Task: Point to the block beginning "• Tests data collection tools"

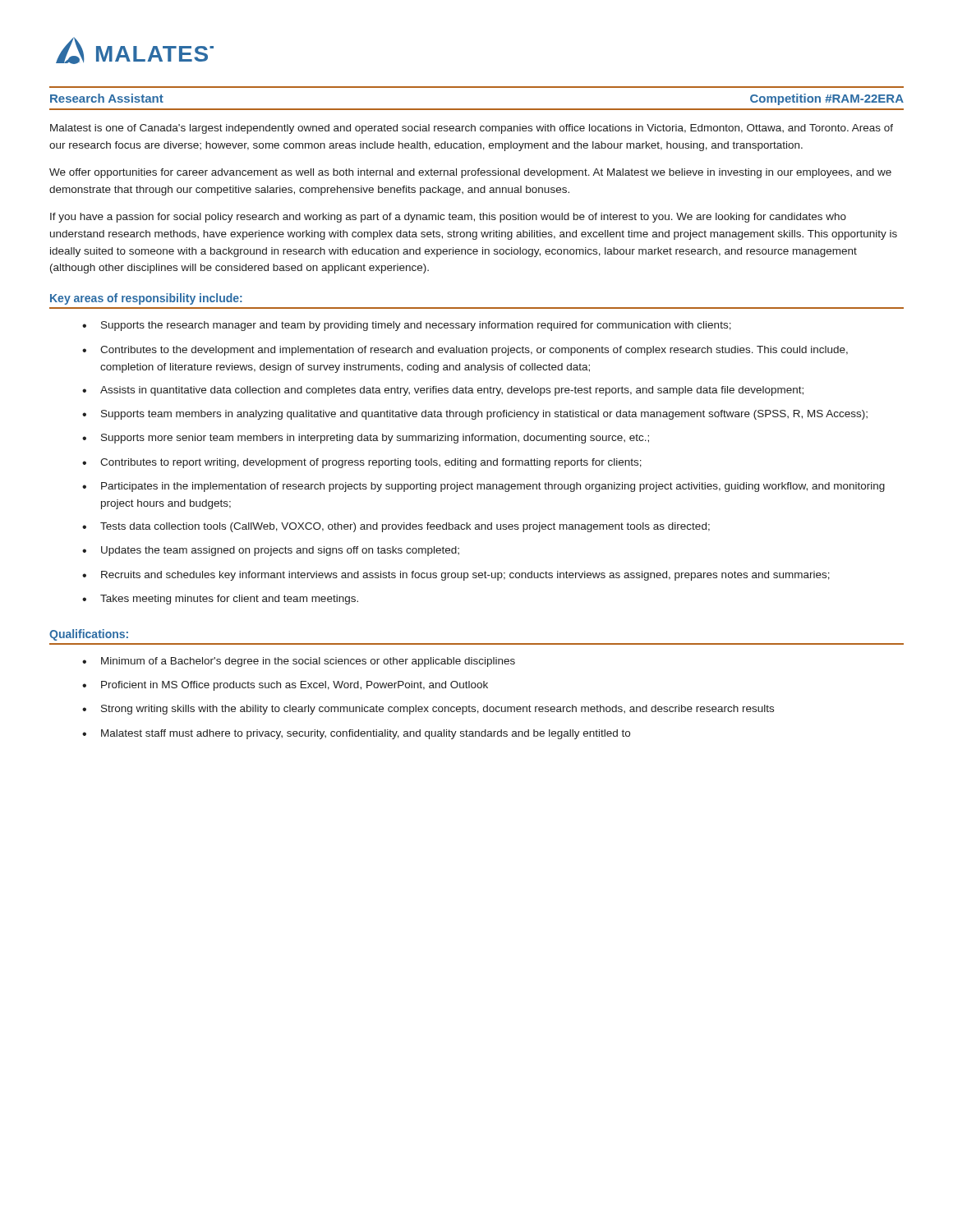Action: point(489,527)
